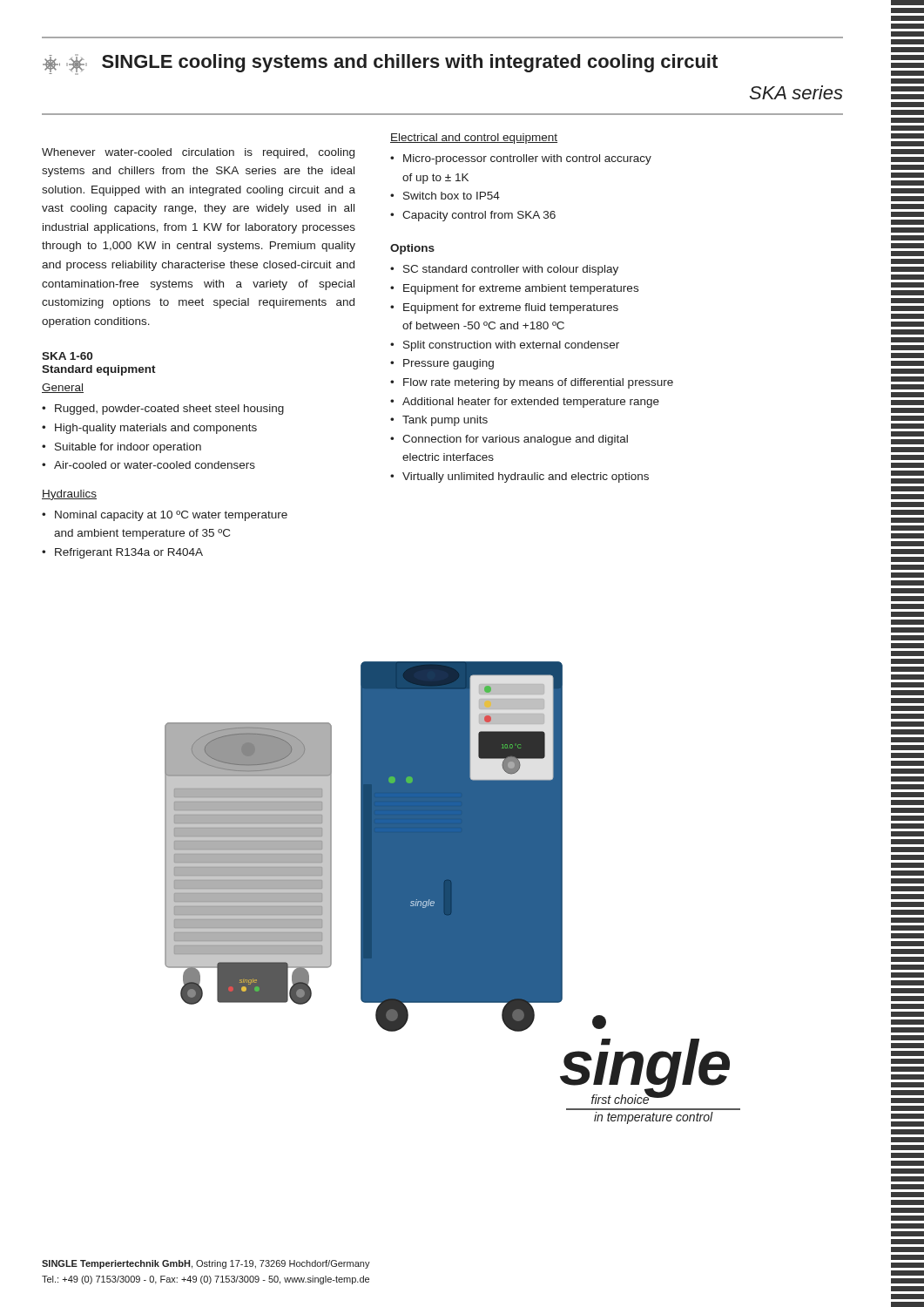The image size is (924, 1307).
Task: Navigate to the passage starting "Additional heater for extended"
Action: point(531,401)
